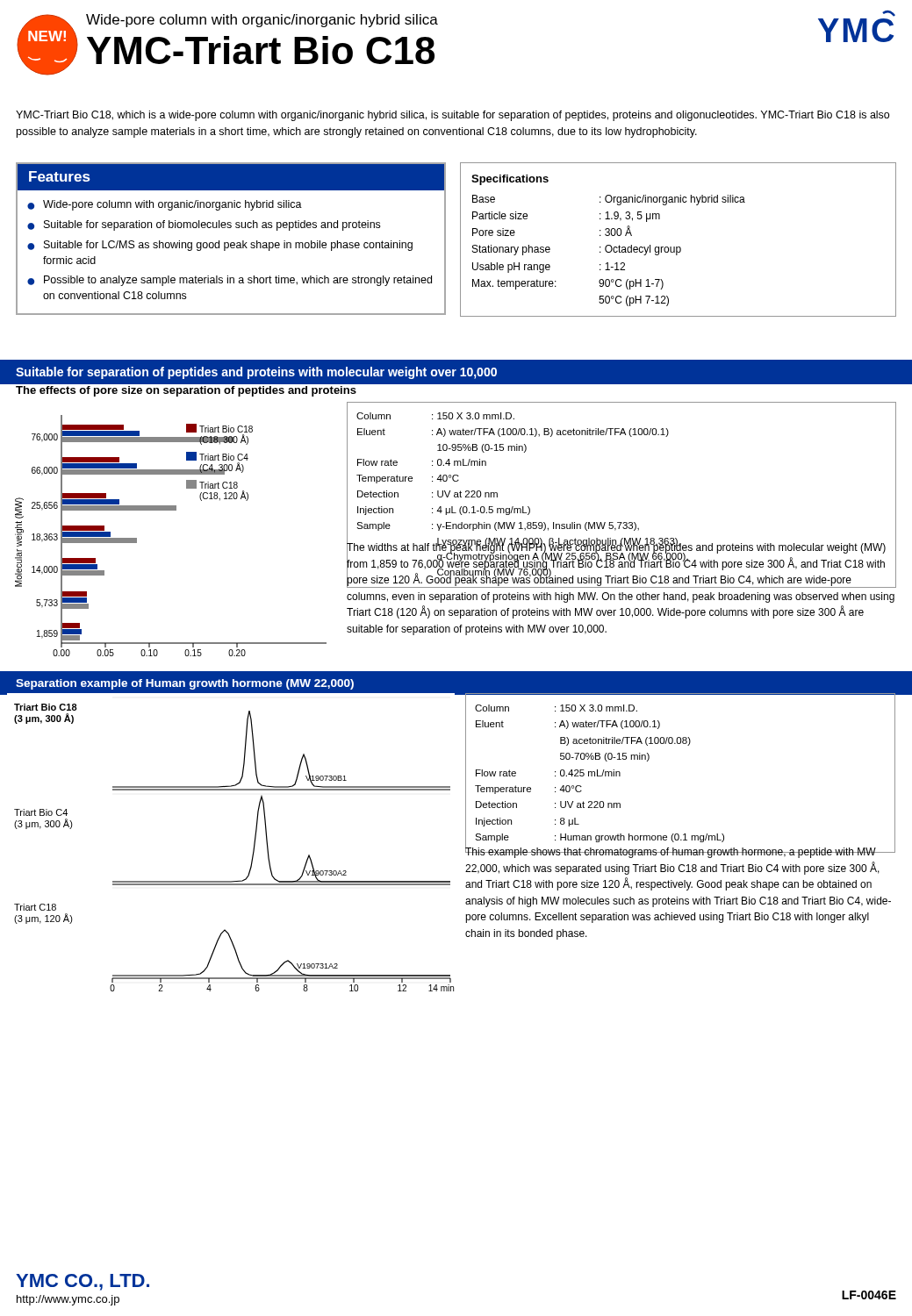This screenshot has width=912, height=1316.
Task: Click on the title with the text "Wide-pore column with organic/inorganic hybrid silica YMC-Triart Bio"
Action: click(262, 21)
